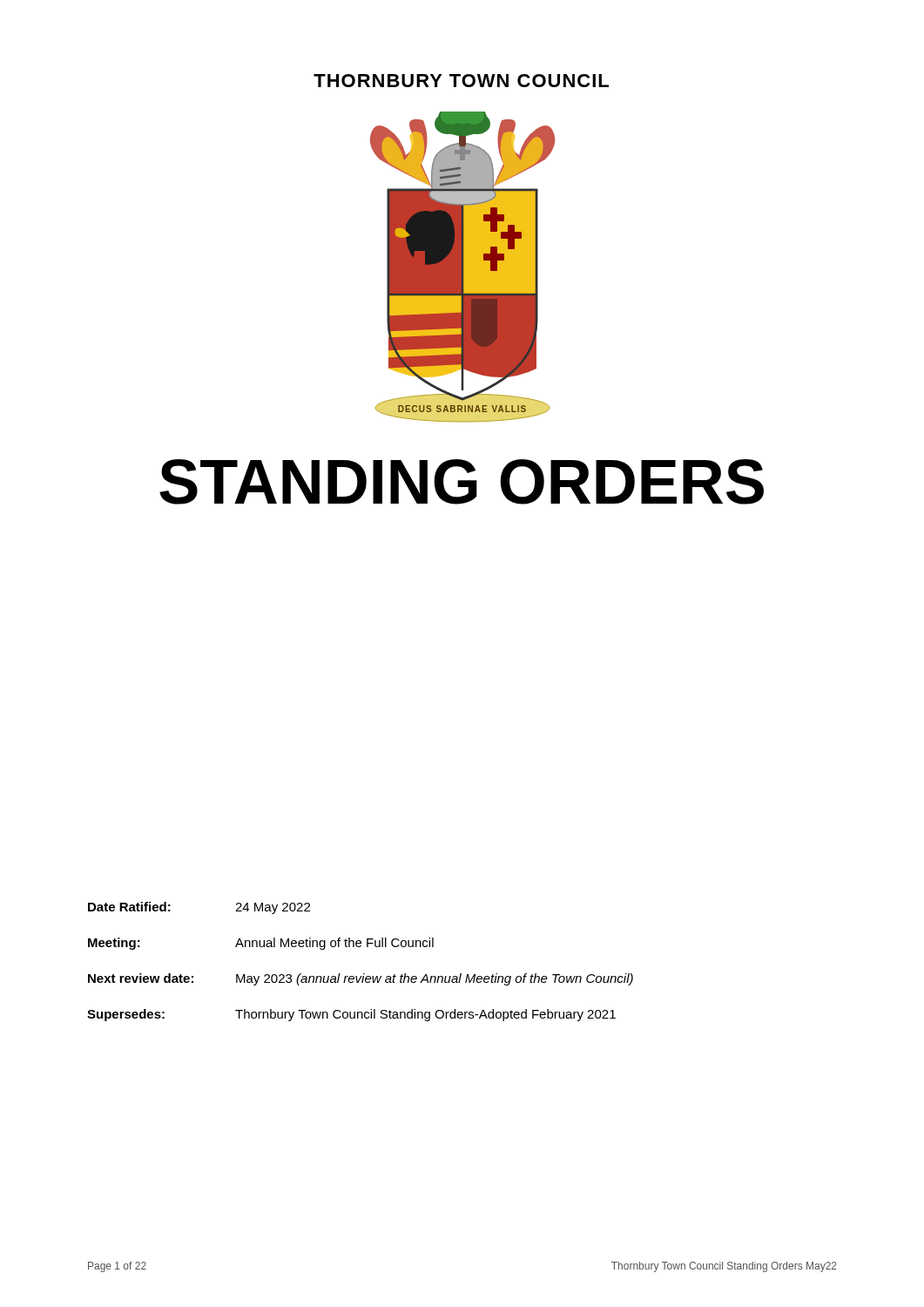
Task: Locate the text block with the text "Meeting: Annual Meeting of the"
Action: pyautogui.click(x=261, y=944)
